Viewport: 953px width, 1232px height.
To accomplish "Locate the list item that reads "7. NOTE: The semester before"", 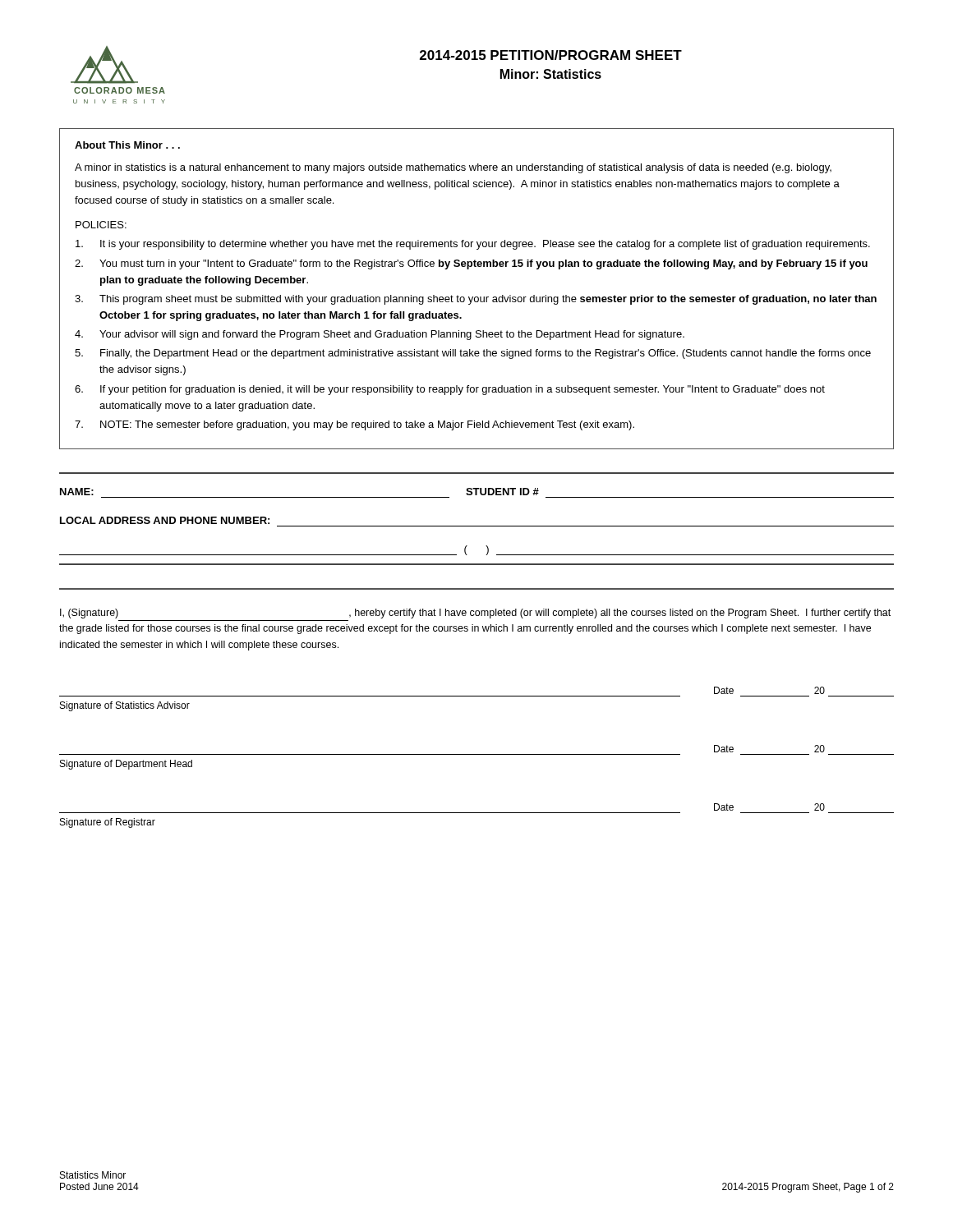I will click(x=476, y=425).
